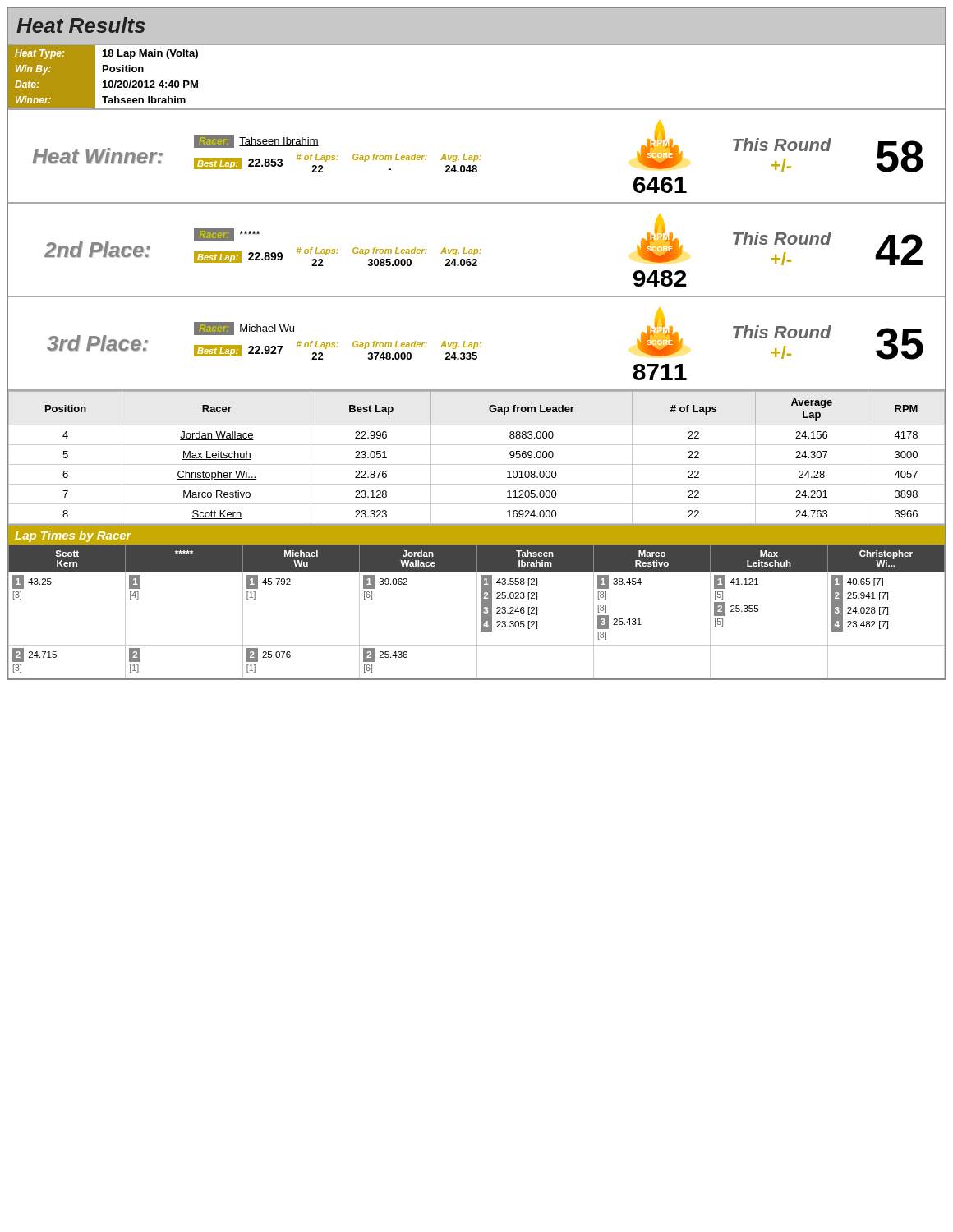Select the text block that reads "3rd Place: Racer: Michael Wu Best"
This screenshot has height=1232, width=953.
click(x=476, y=343)
